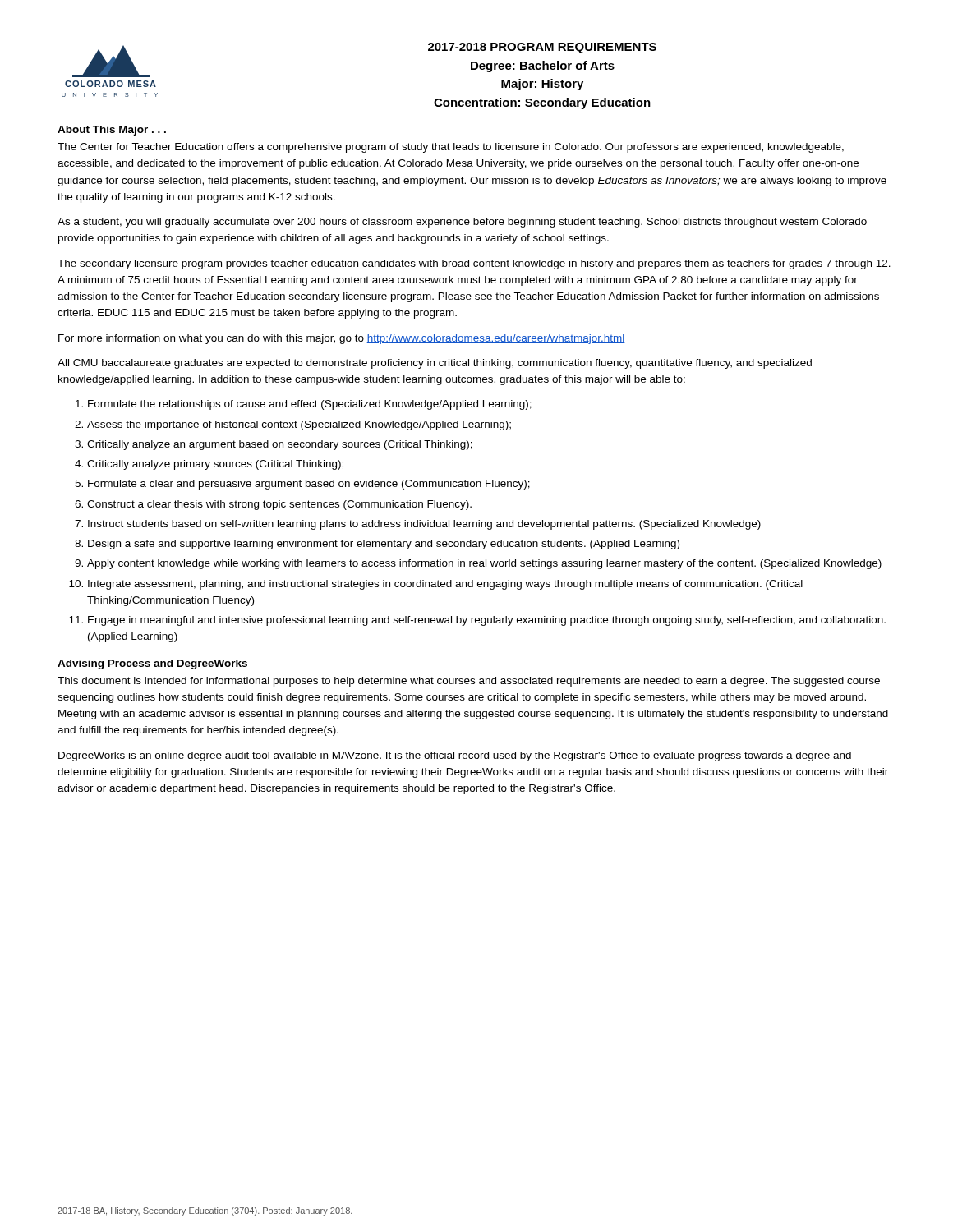Find the region starting "The Center for Teacher Education offers"
This screenshot has height=1232, width=953.
[x=472, y=172]
